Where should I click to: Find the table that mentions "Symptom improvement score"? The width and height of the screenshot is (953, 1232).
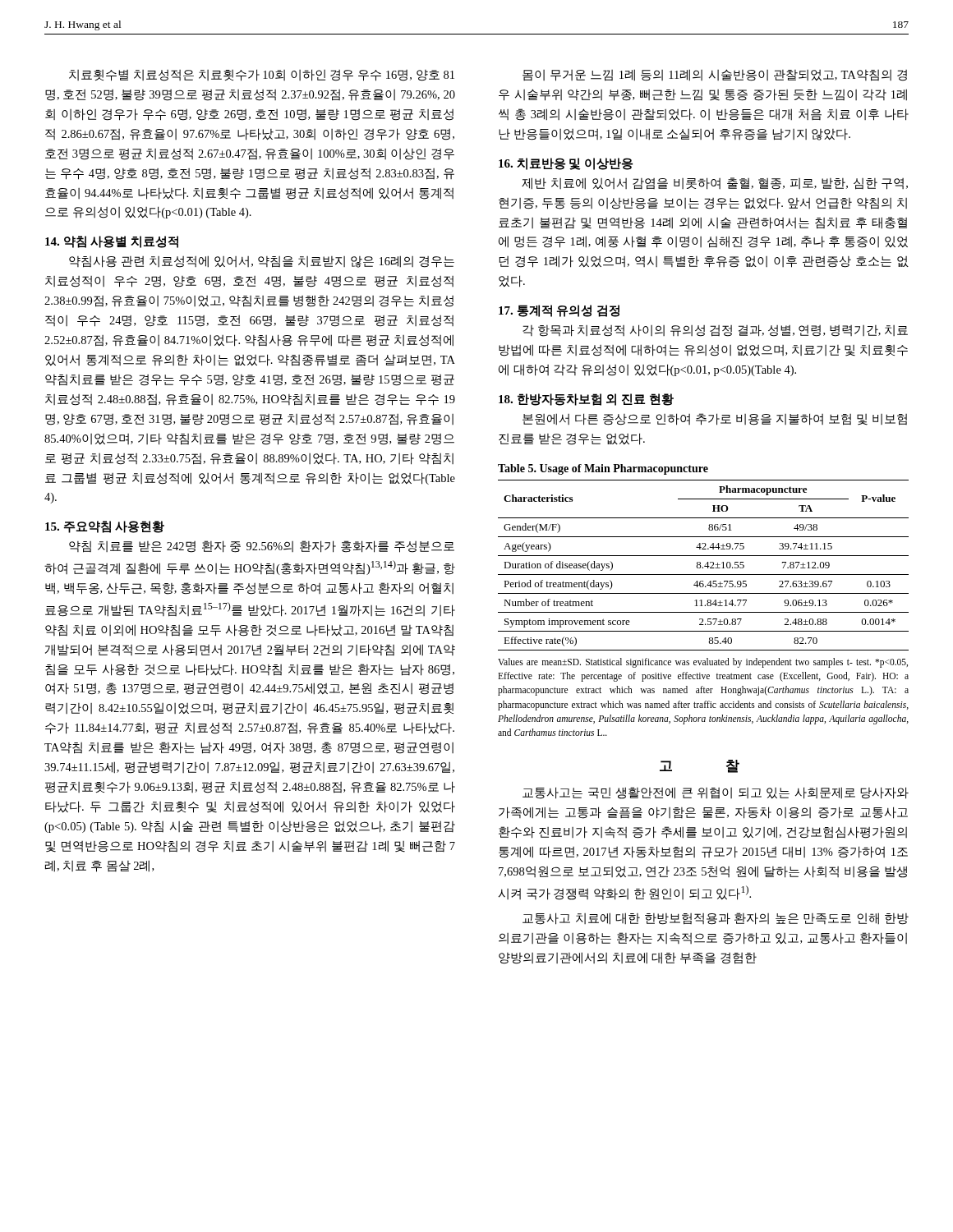[703, 565]
